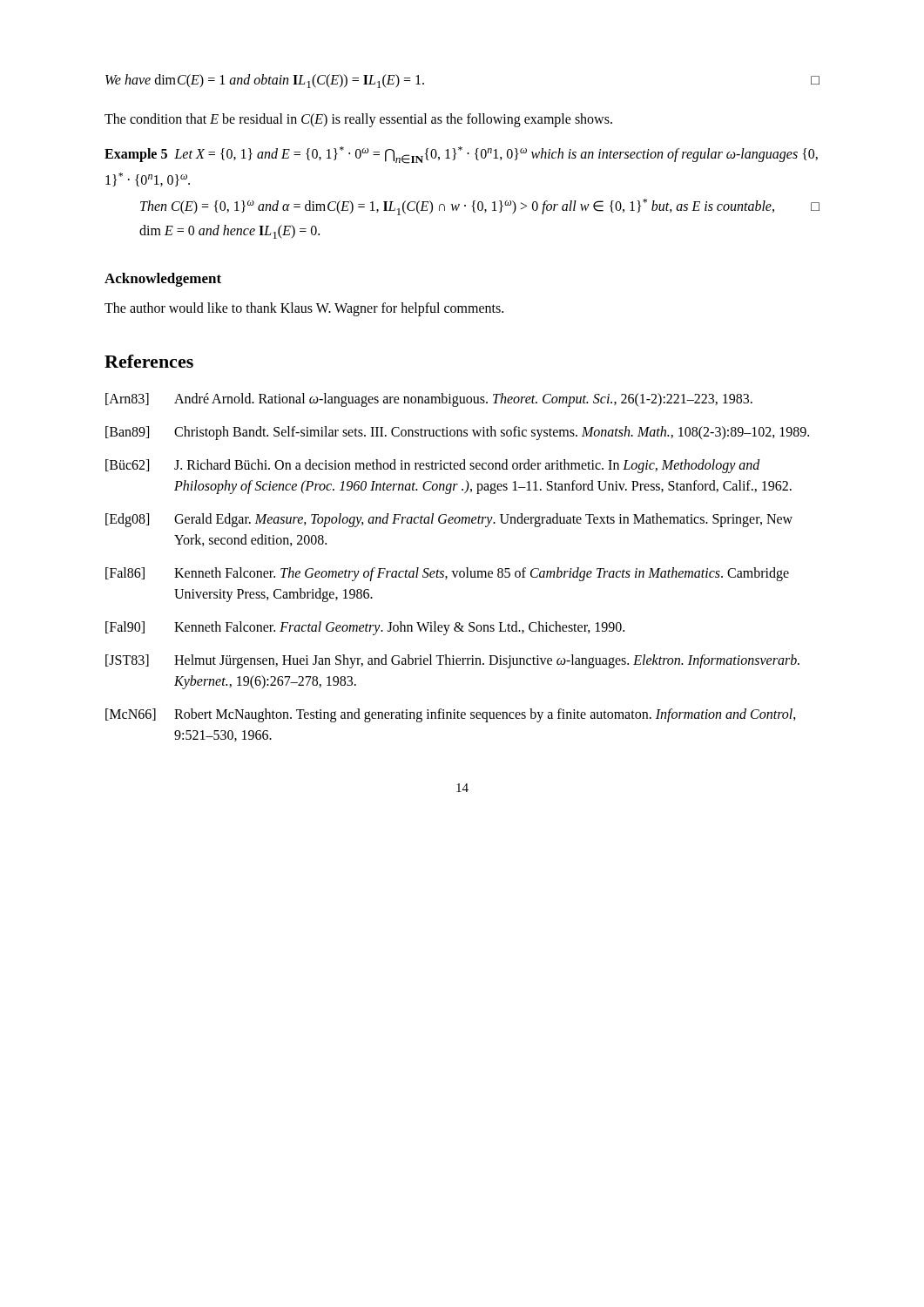Point to the block beginning "[Ban89] Christoph Bandt. Self-similar sets. III."
Screen dimensions: 1307x924
[462, 432]
